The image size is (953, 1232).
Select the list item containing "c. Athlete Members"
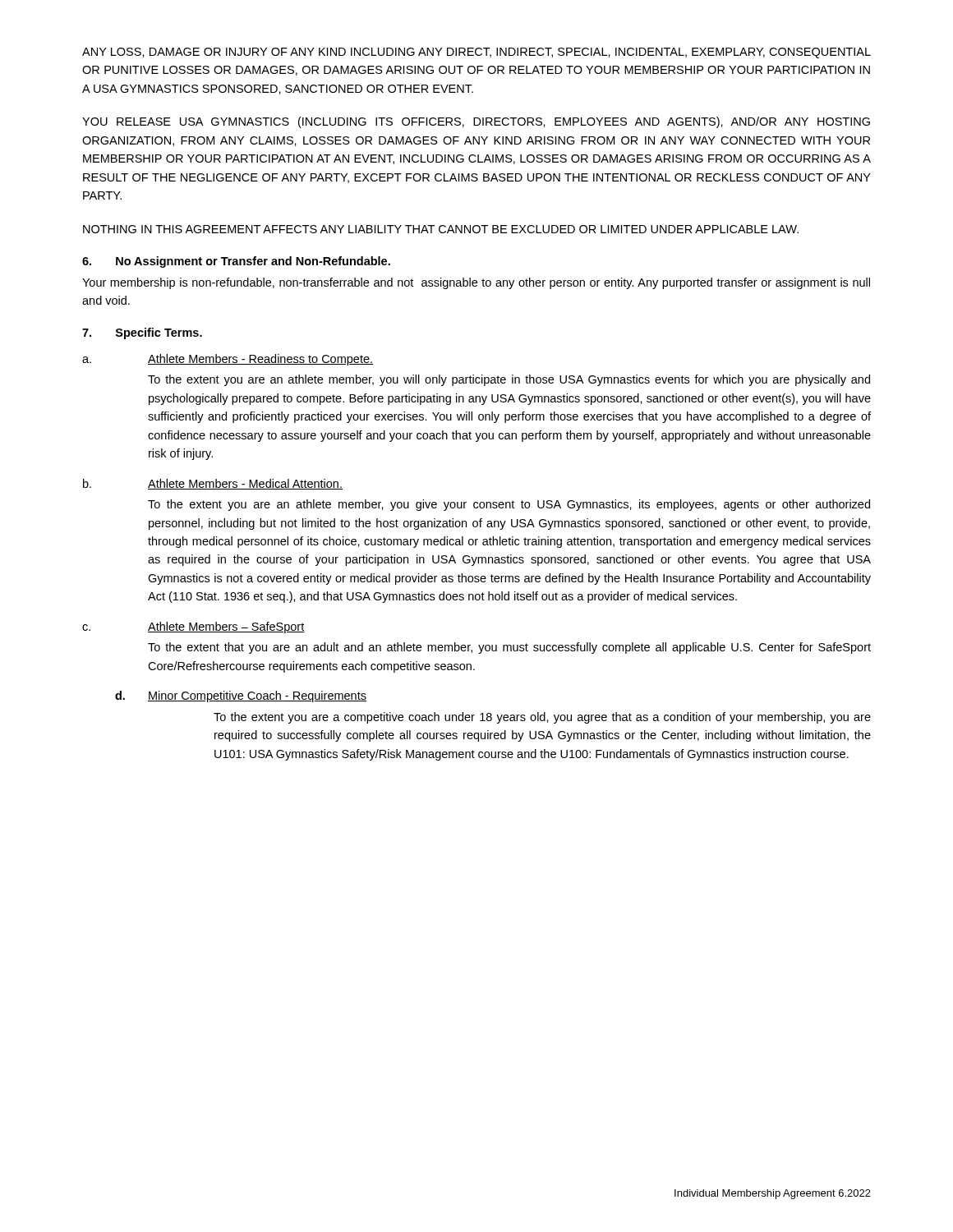[x=476, y=646]
